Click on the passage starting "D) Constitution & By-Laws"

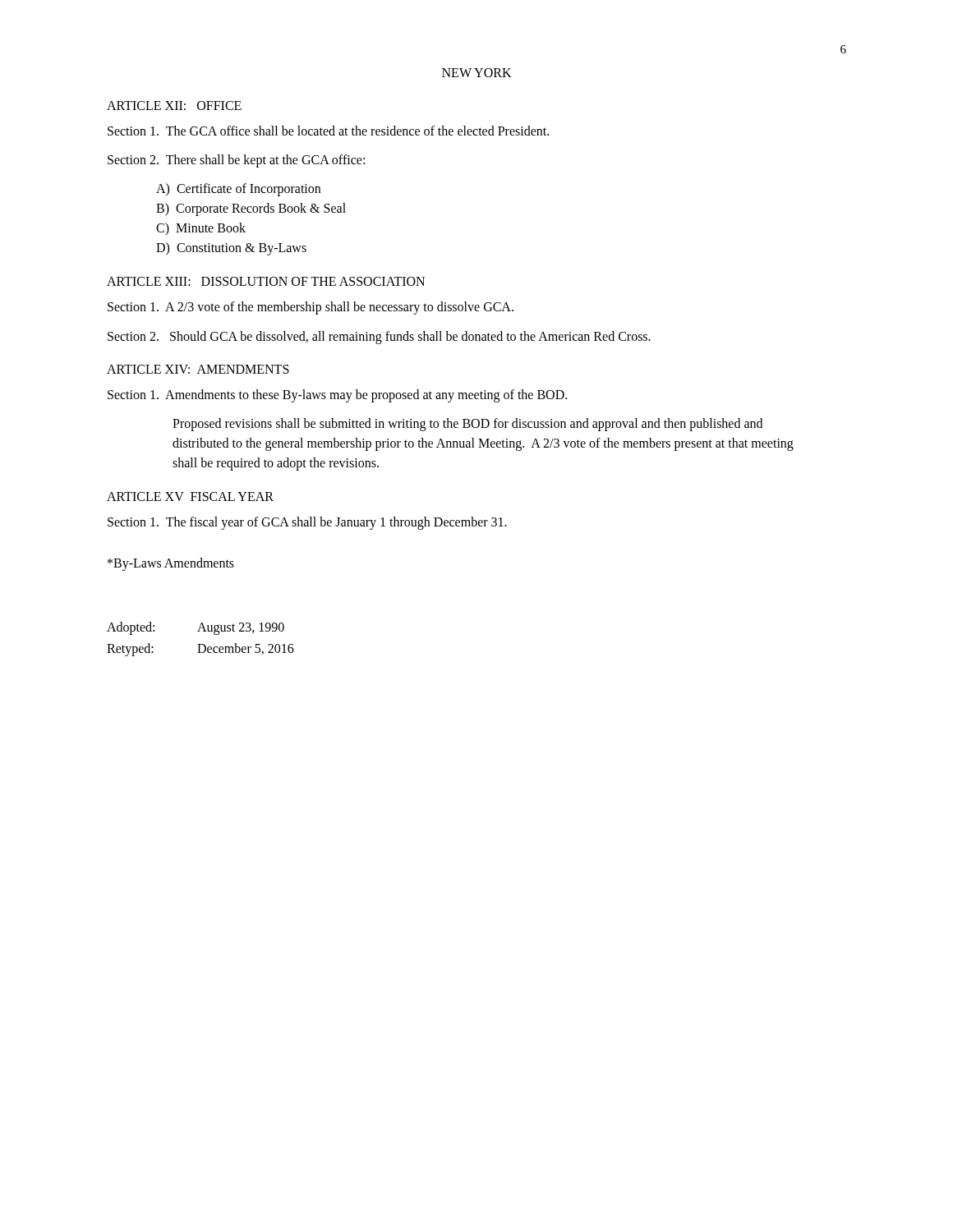(231, 248)
